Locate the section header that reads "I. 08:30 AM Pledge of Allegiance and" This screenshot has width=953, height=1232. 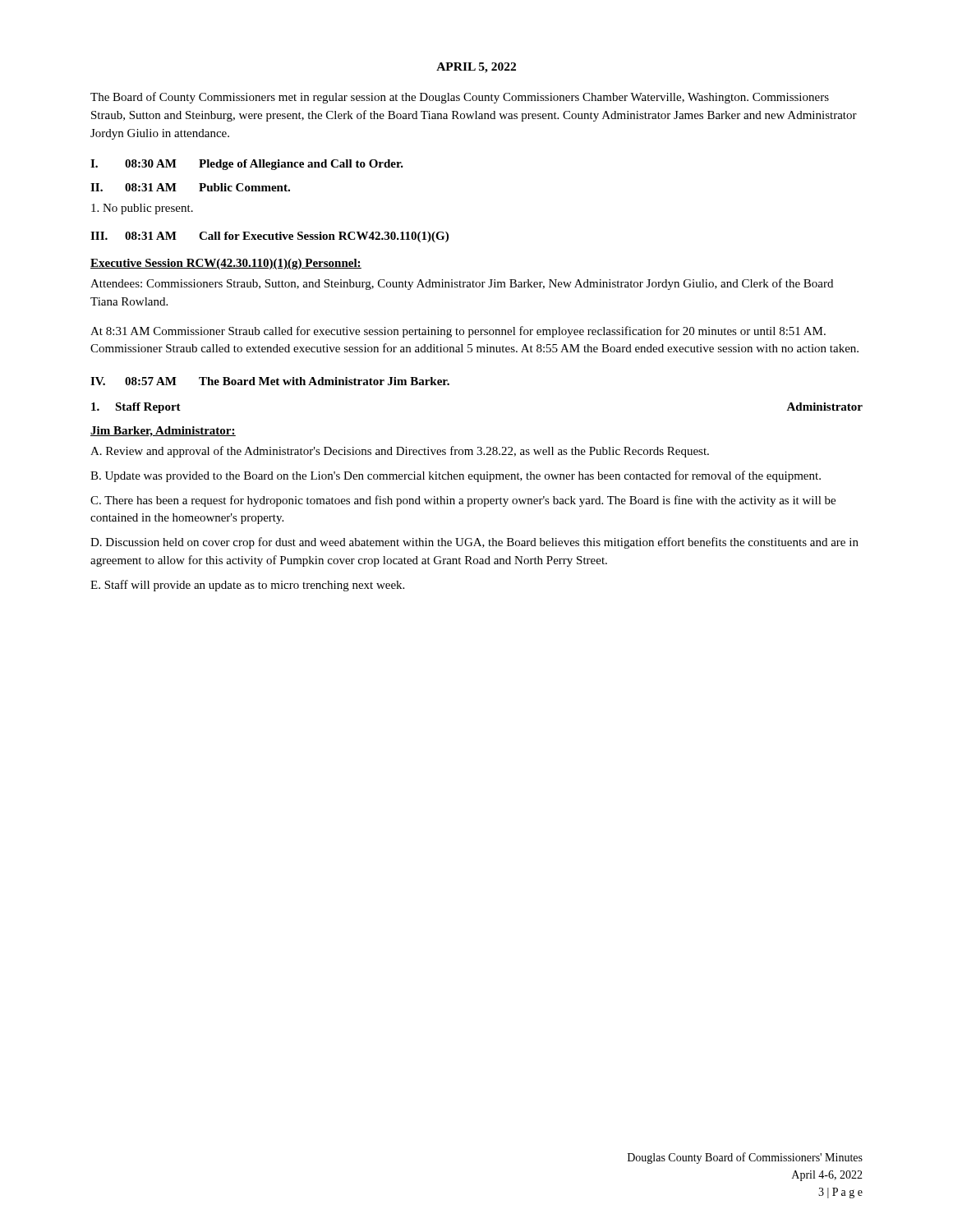pos(247,164)
